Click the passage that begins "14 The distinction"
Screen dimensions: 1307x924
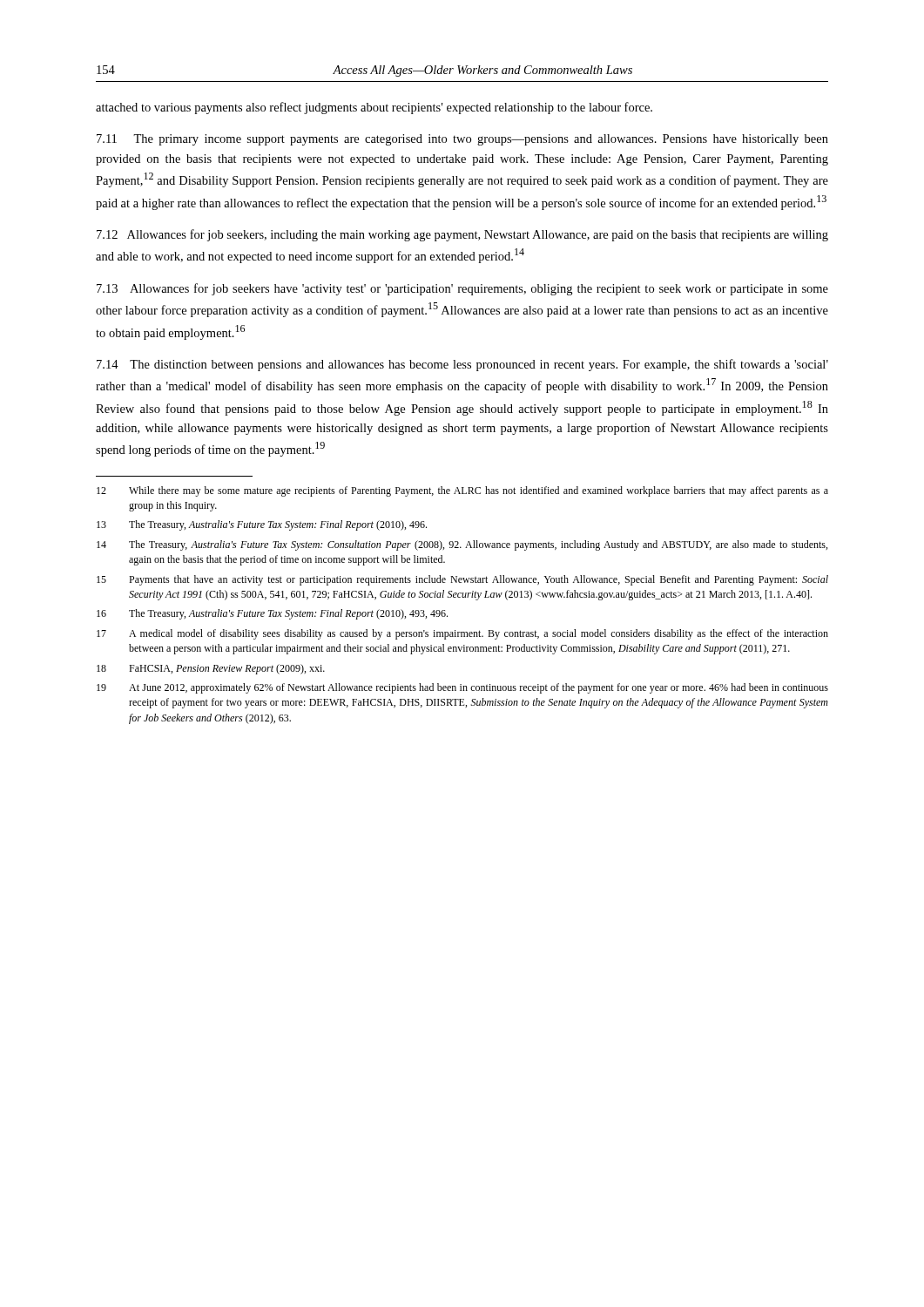462,407
